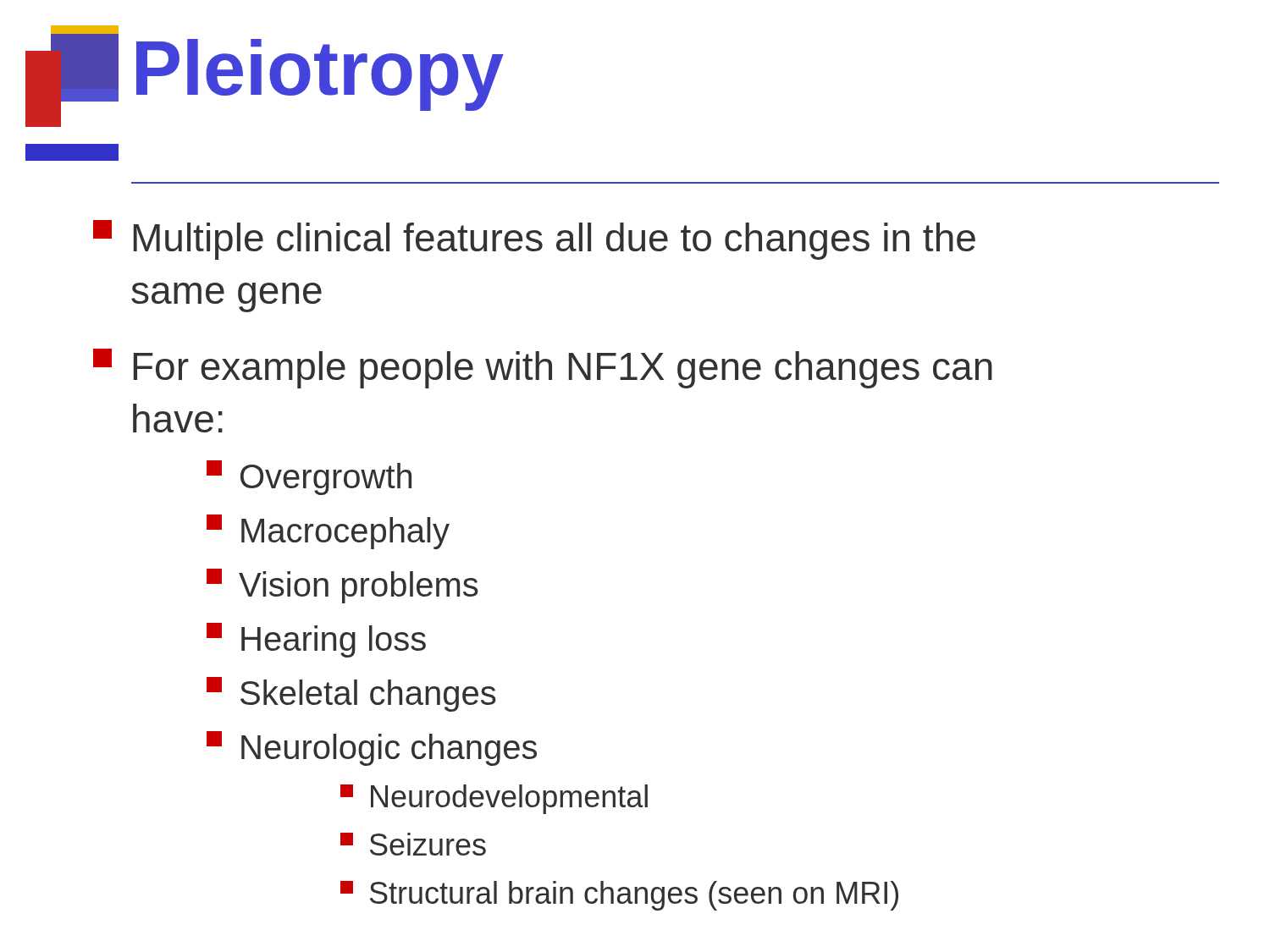Navigate to the element starting "Vision problems"
The image size is (1270, 952).
click(343, 585)
